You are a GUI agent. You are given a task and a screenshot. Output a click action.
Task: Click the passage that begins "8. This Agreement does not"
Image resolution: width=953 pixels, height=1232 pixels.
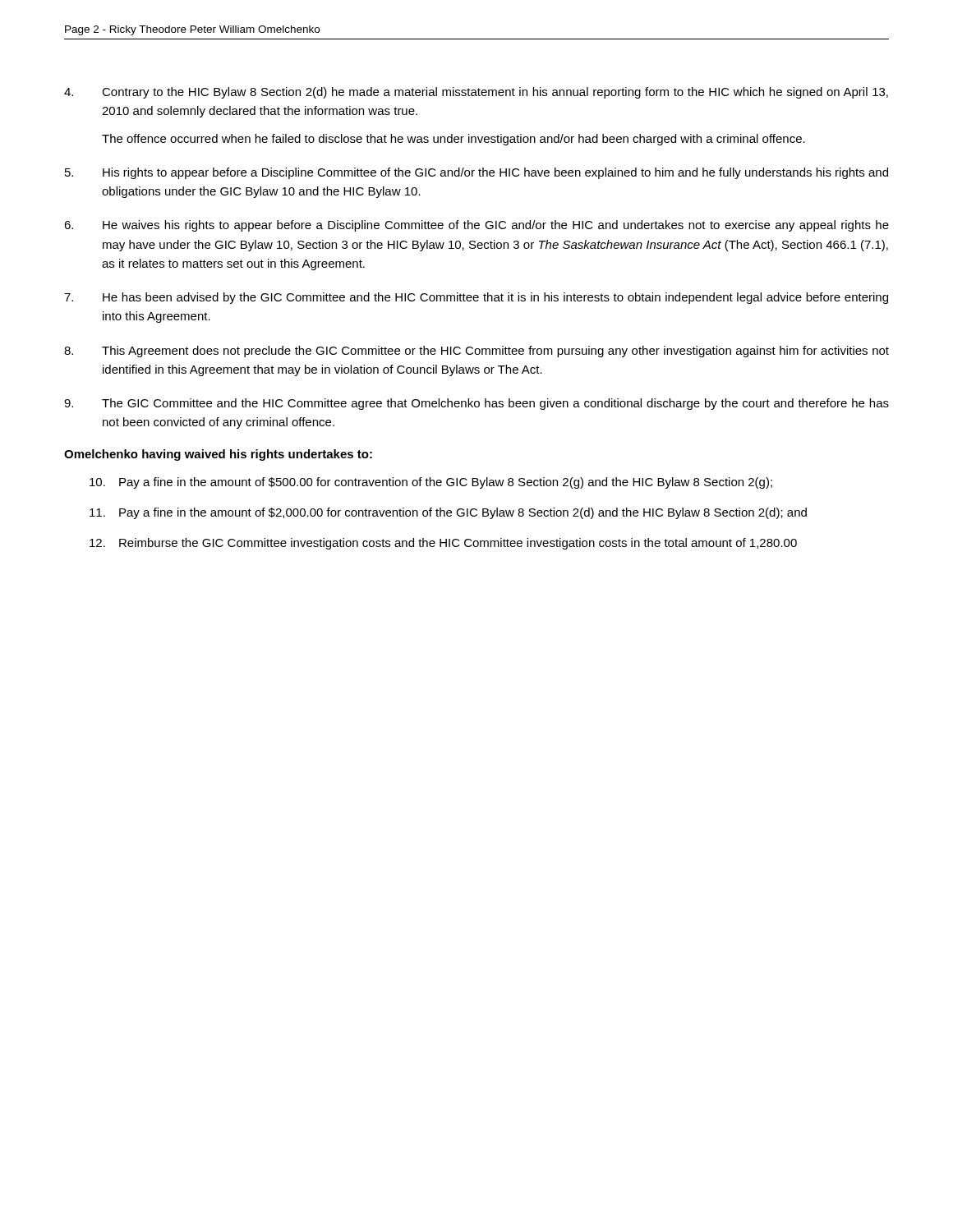click(x=476, y=359)
